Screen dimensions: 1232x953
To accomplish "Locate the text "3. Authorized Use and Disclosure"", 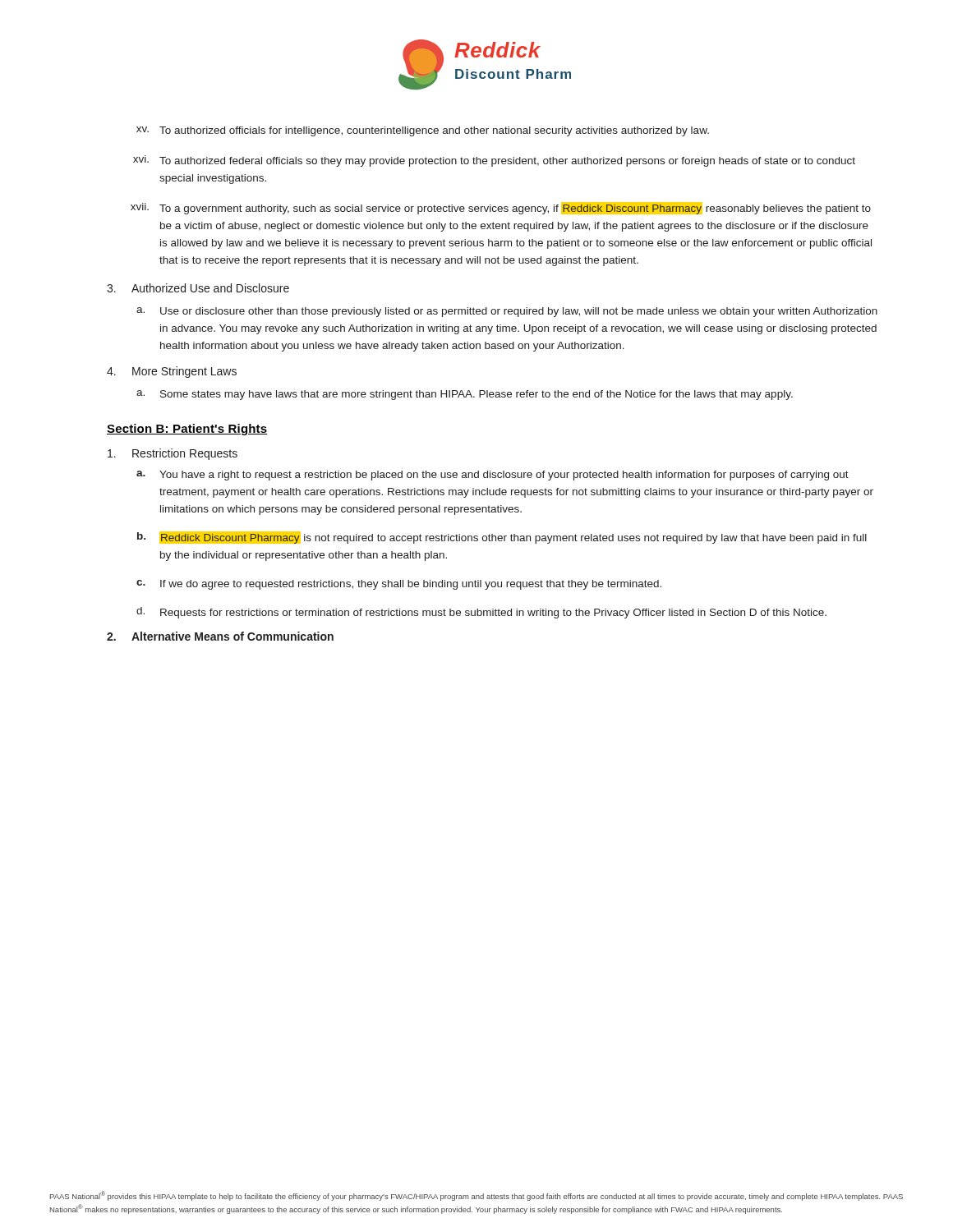I will coord(198,289).
